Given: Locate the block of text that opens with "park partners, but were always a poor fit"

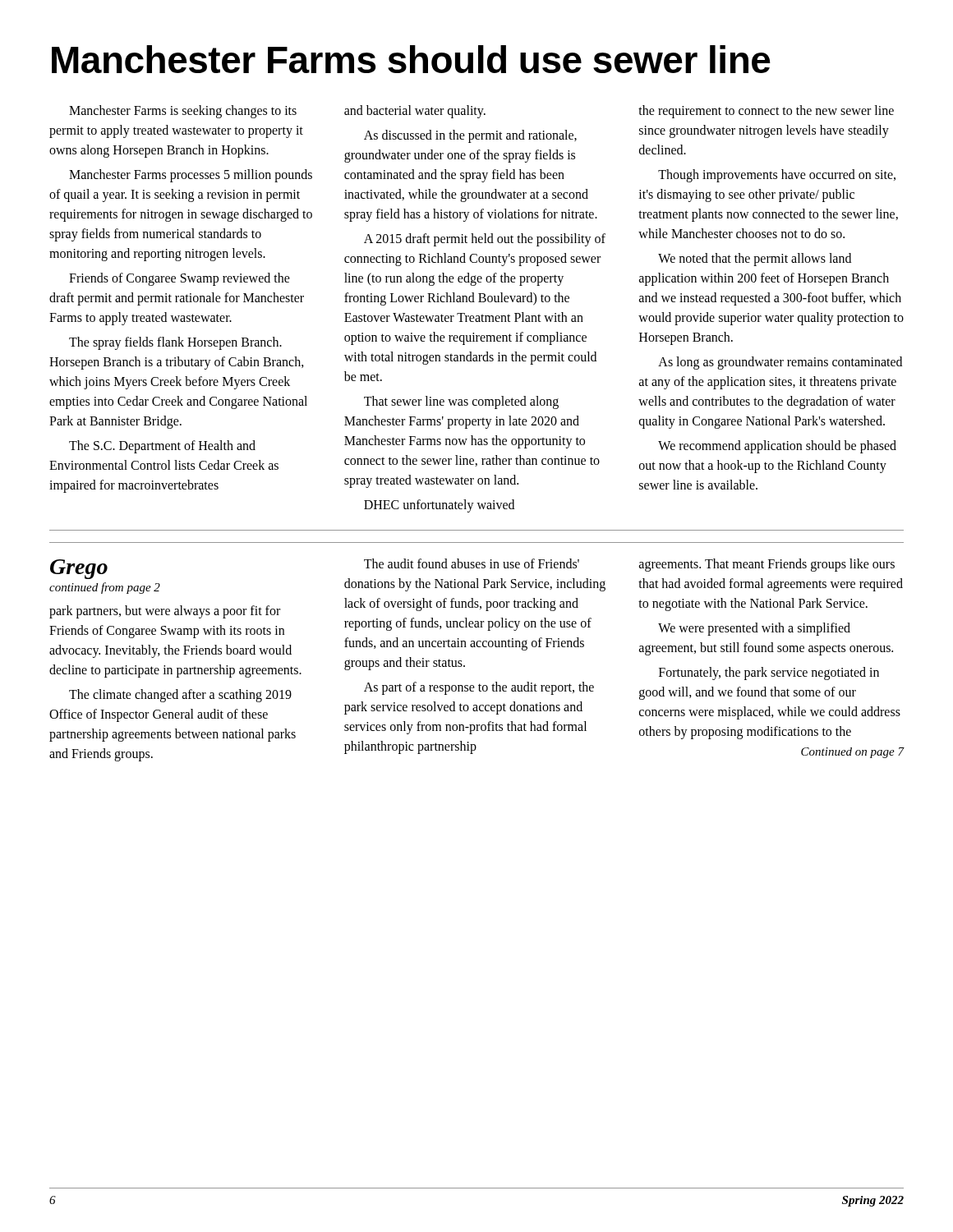Looking at the screenshot, I should coord(182,683).
